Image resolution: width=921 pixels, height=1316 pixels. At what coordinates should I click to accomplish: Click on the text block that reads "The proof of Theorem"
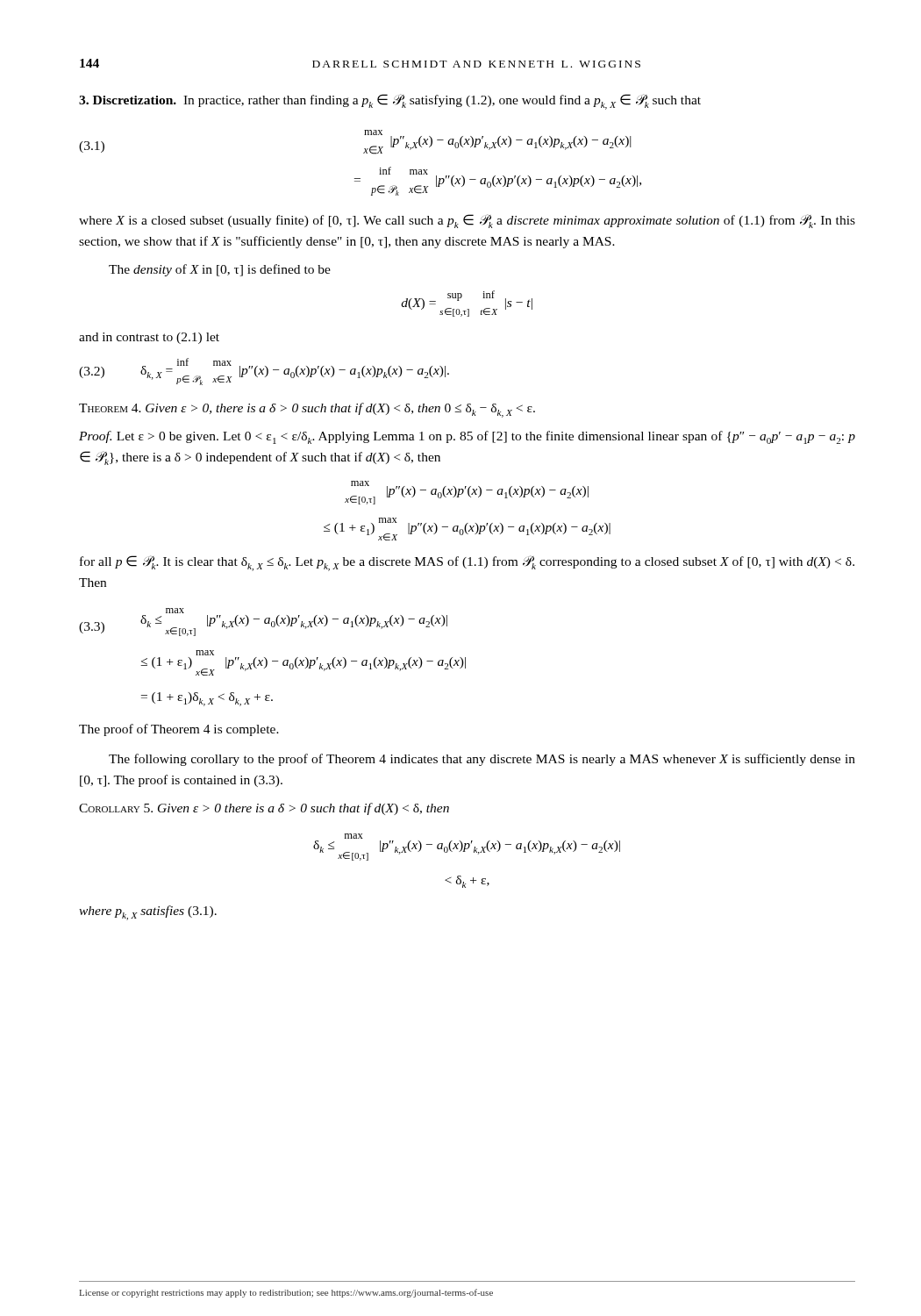coord(179,728)
